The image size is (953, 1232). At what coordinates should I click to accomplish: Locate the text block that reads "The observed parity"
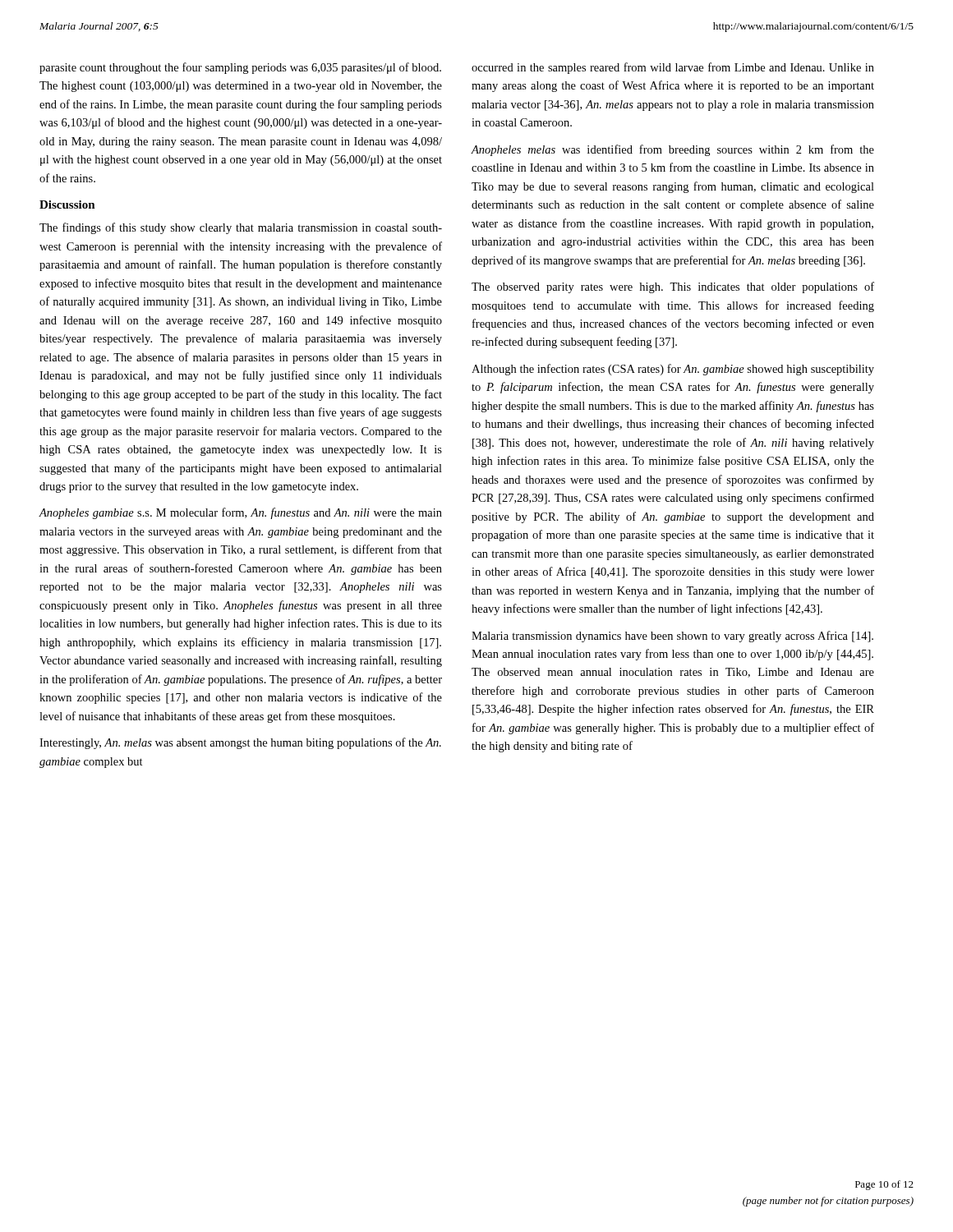(x=673, y=315)
